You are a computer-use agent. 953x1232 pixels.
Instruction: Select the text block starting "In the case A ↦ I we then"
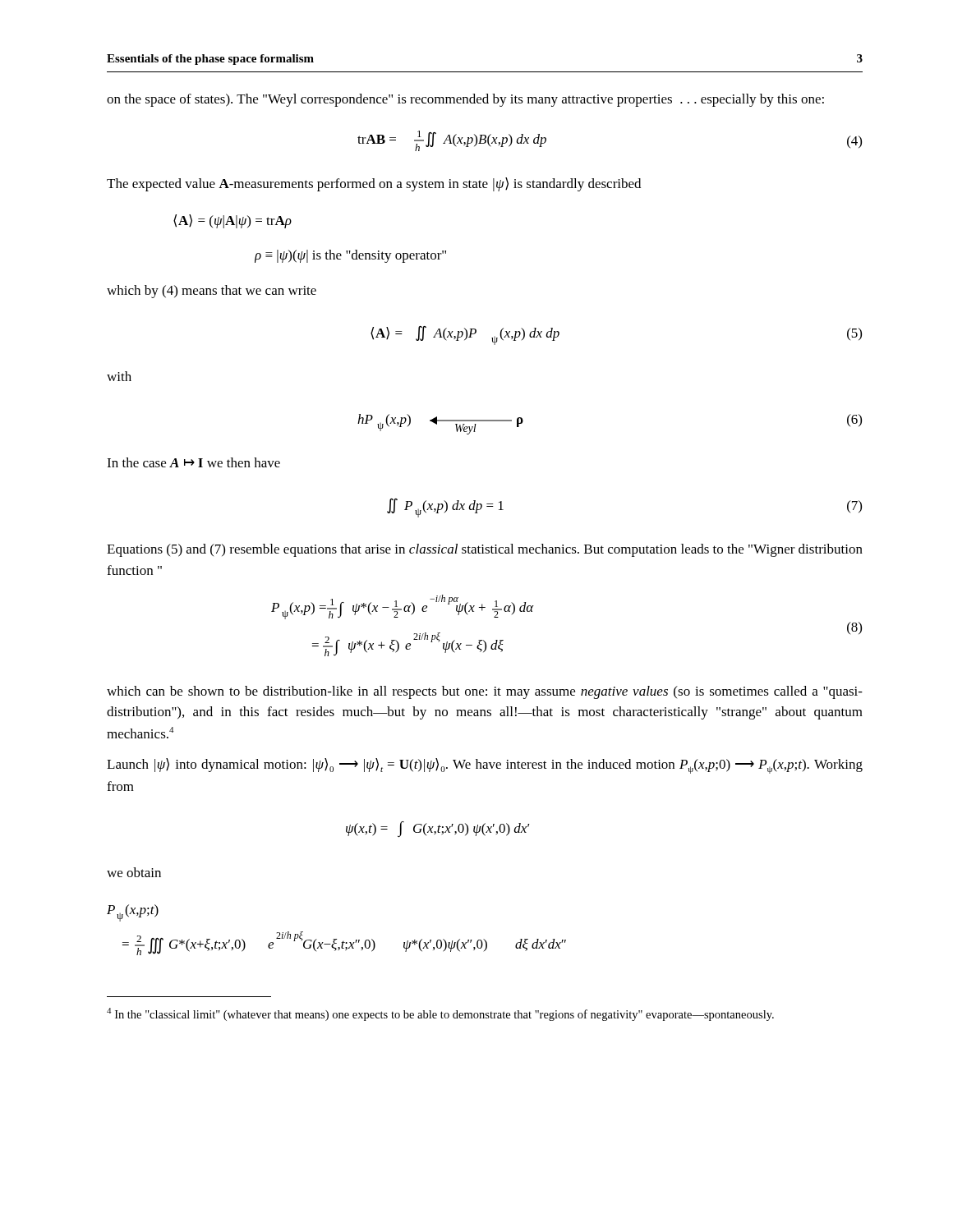[x=194, y=463]
